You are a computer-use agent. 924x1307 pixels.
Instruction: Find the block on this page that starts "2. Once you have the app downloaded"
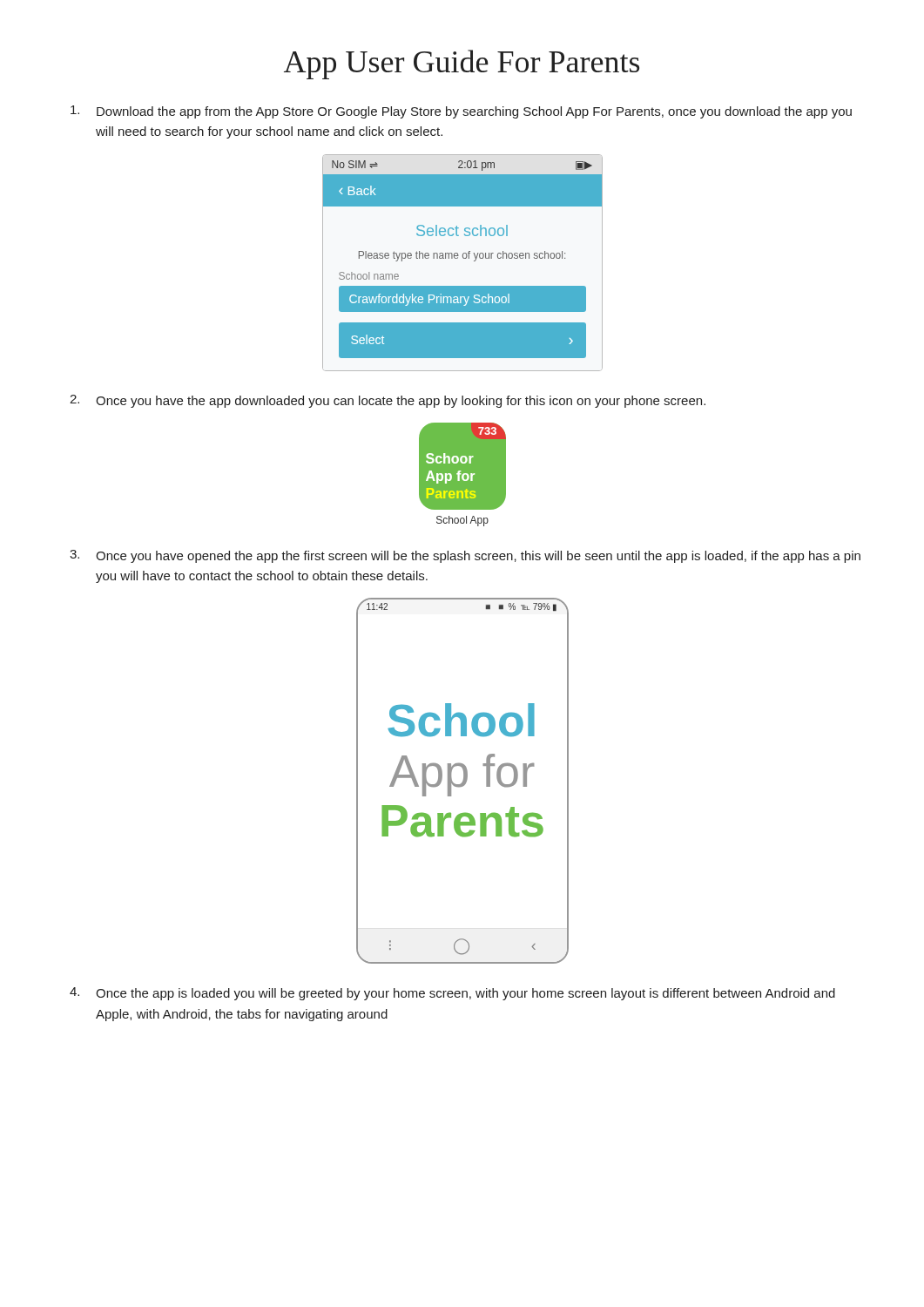[x=388, y=400]
